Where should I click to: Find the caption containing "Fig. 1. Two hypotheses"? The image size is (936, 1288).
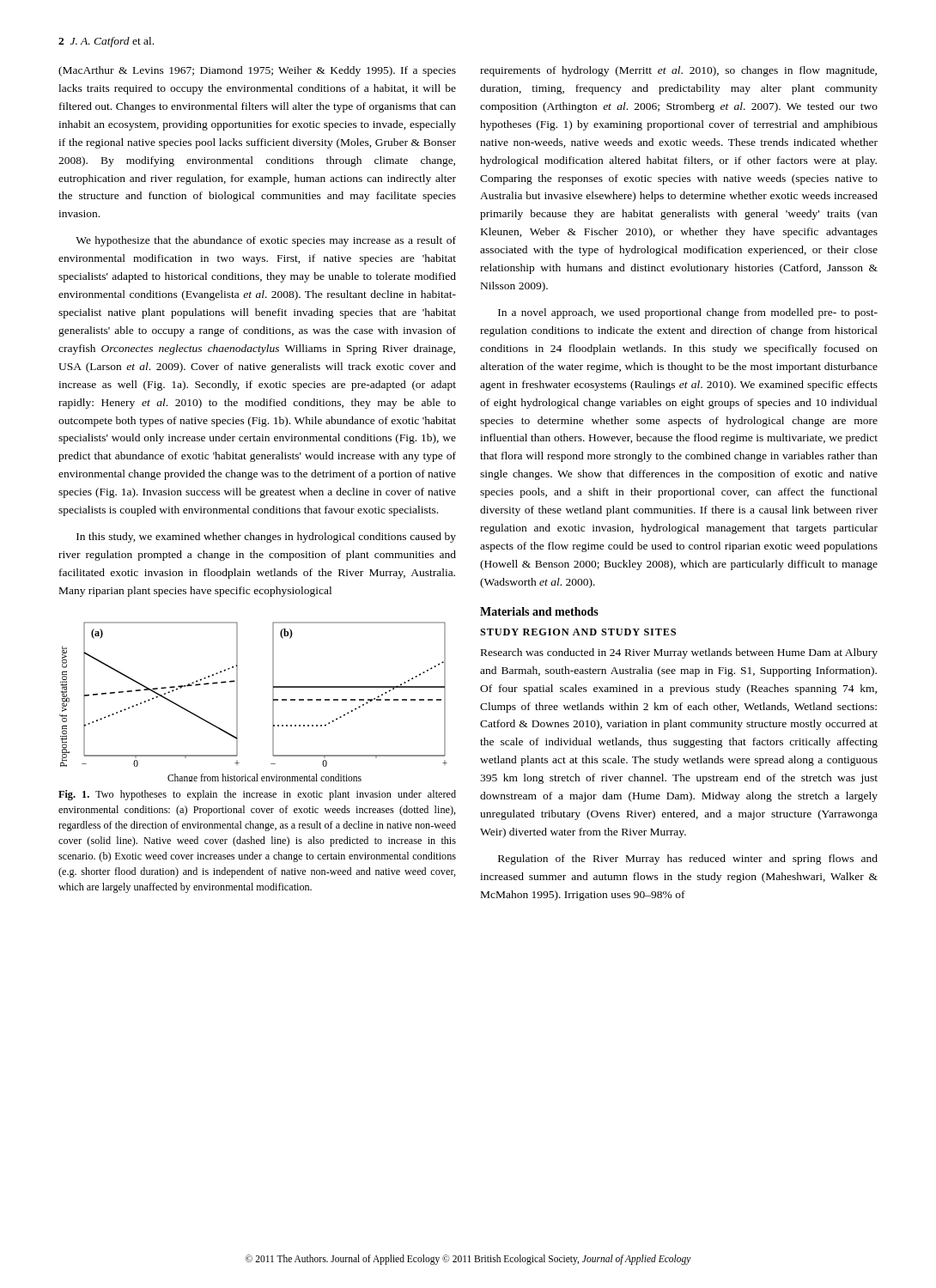click(x=257, y=840)
